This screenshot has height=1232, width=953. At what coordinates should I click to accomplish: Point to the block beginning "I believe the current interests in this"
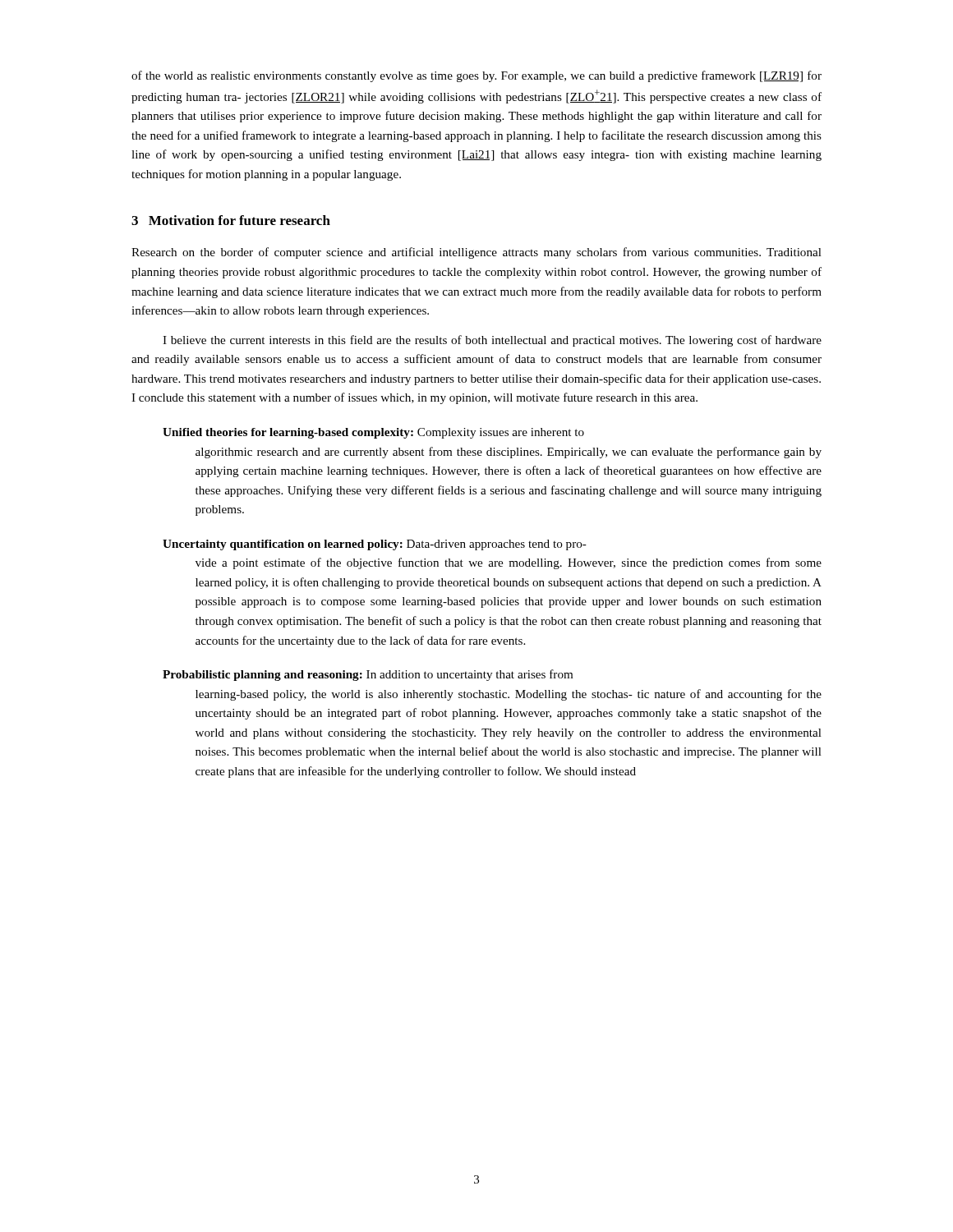tap(476, 368)
